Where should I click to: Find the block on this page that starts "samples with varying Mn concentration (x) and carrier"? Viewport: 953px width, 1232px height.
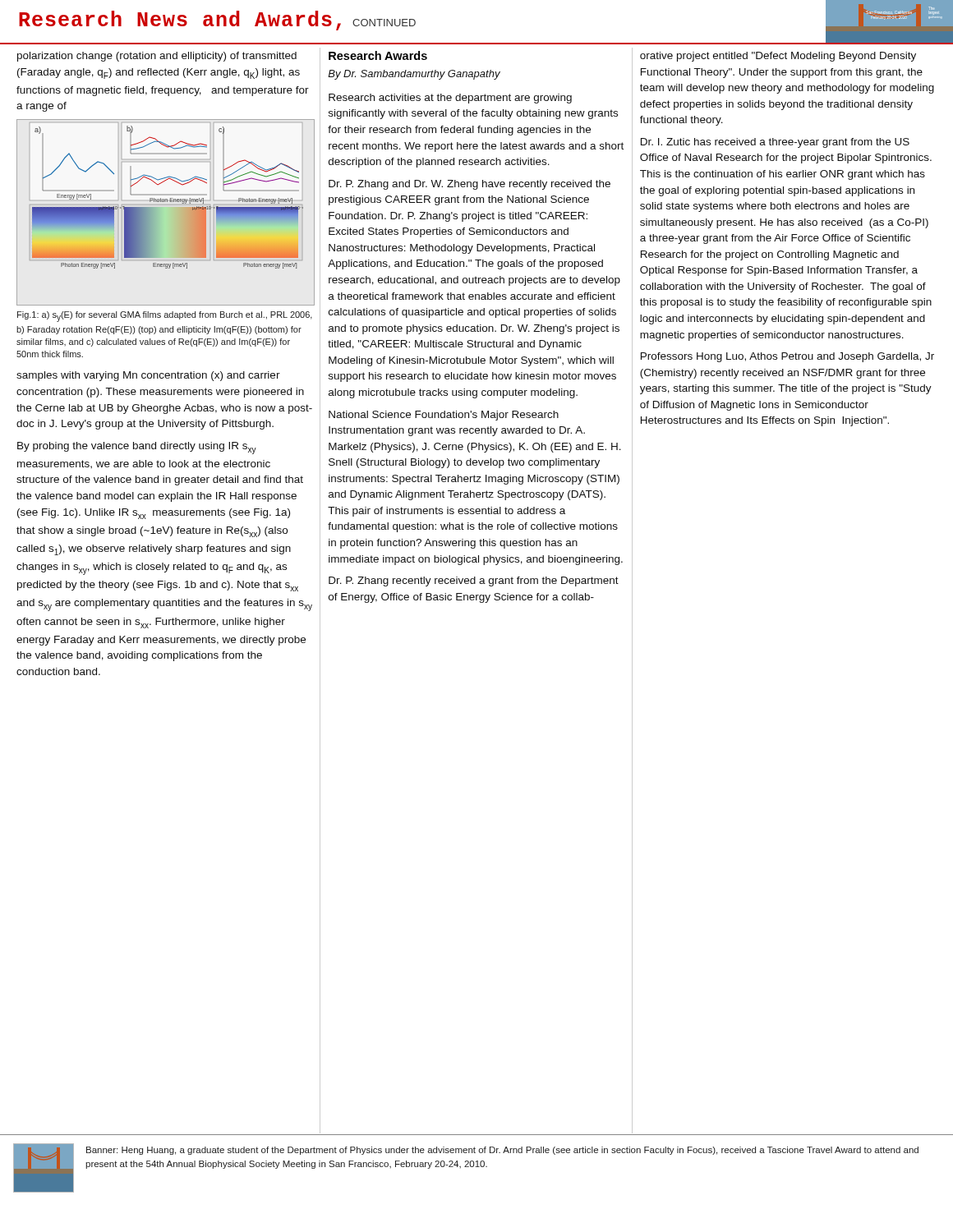(164, 399)
